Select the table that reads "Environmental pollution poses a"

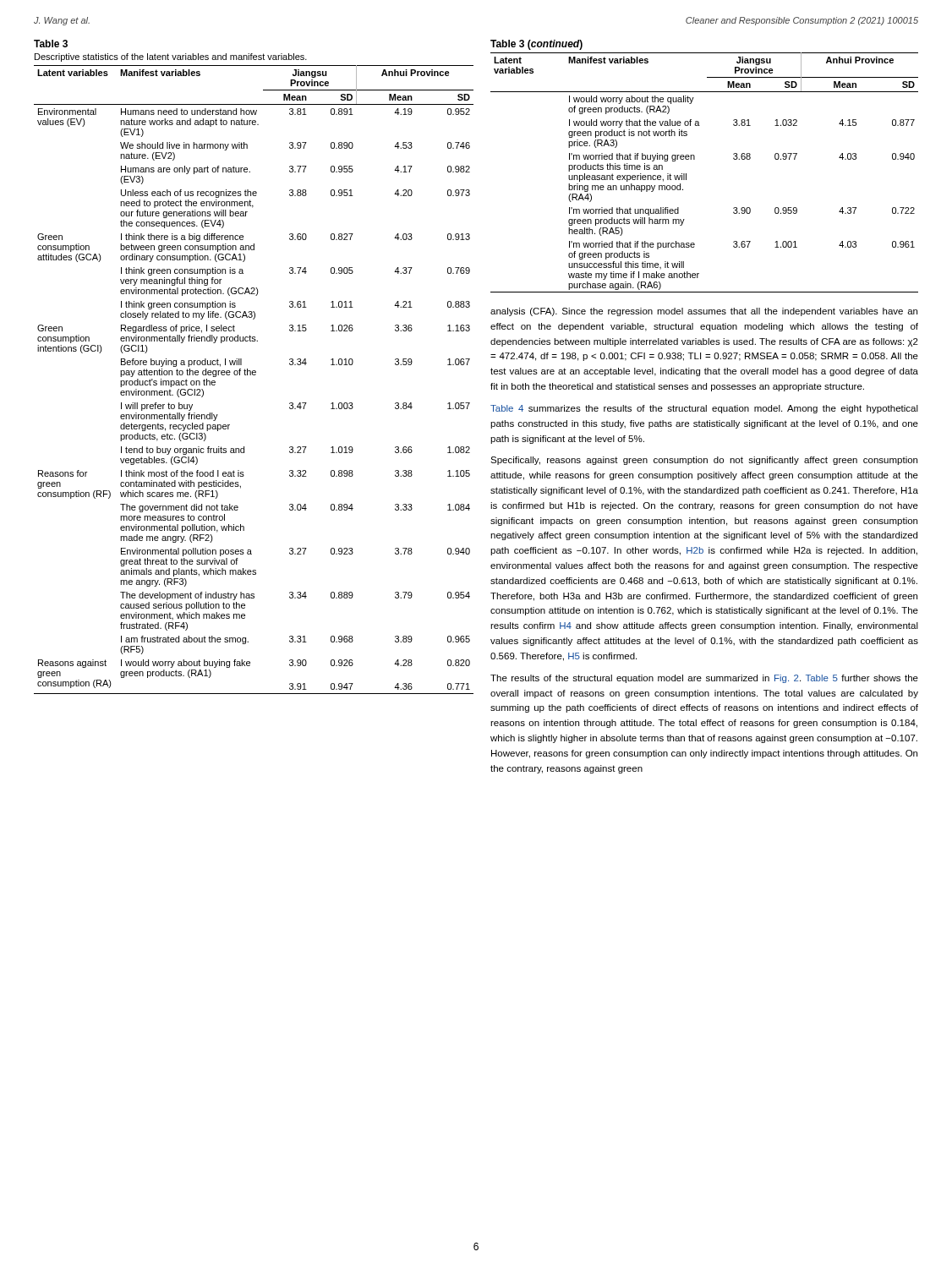coord(254,380)
